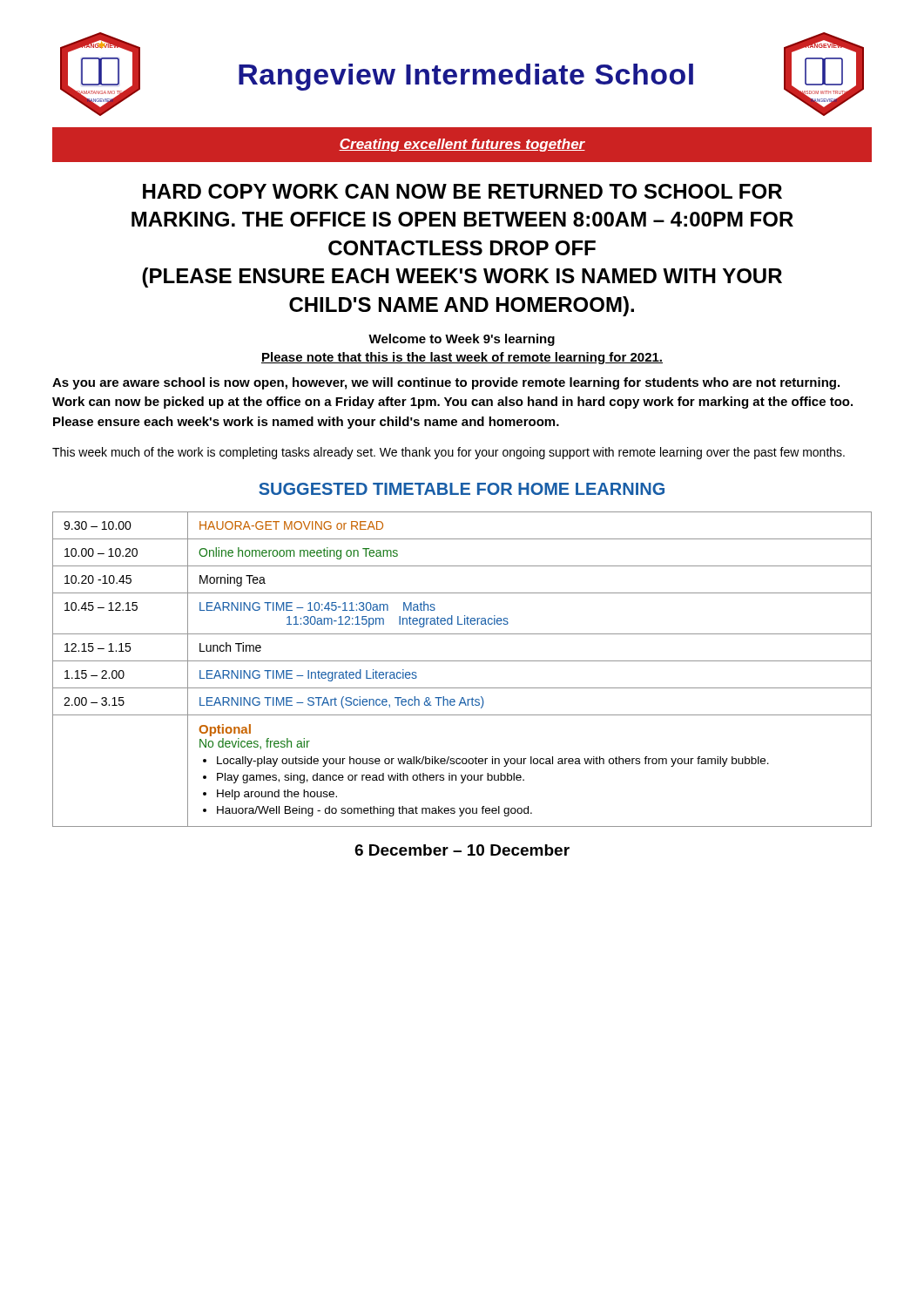This screenshot has height=1307, width=924.
Task: Find "Creating excellent futures together" on this page
Action: (x=462, y=144)
